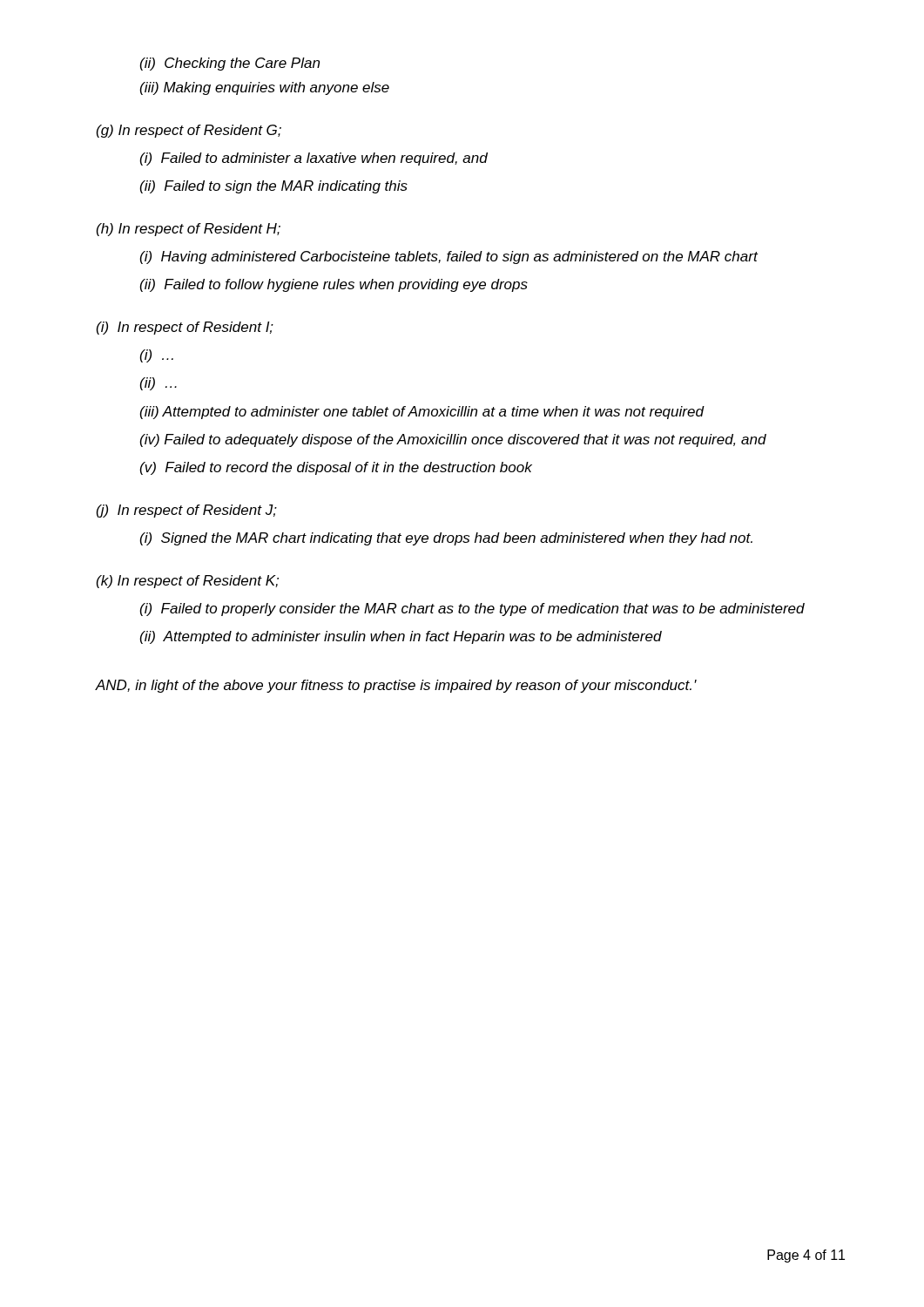Where does it say "(i) …"?
Viewport: 924px width, 1307px height.
tap(157, 355)
